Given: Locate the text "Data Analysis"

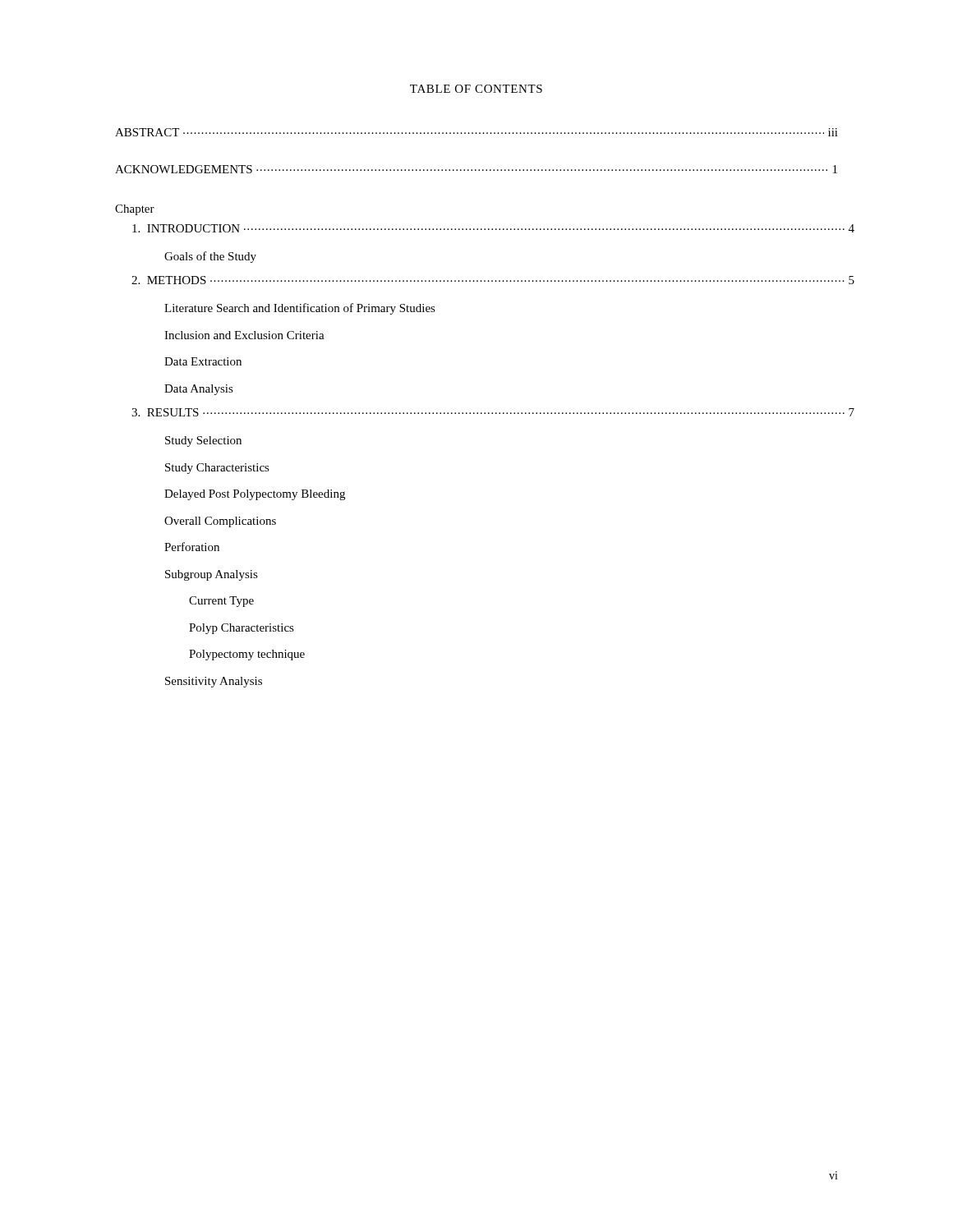Looking at the screenshot, I should [x=199, y=388].
